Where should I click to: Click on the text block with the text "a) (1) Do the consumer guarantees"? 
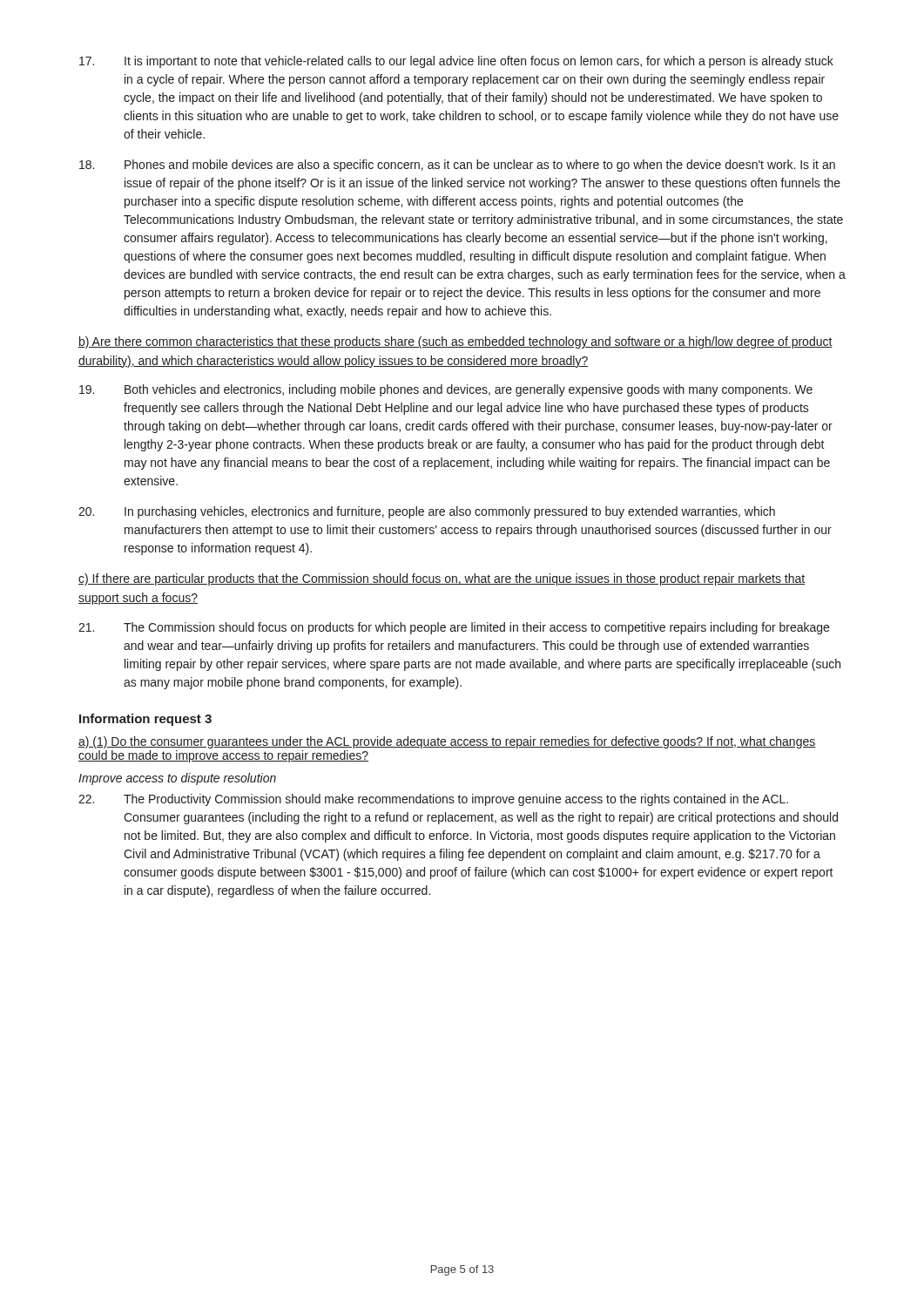click(447, 748)
